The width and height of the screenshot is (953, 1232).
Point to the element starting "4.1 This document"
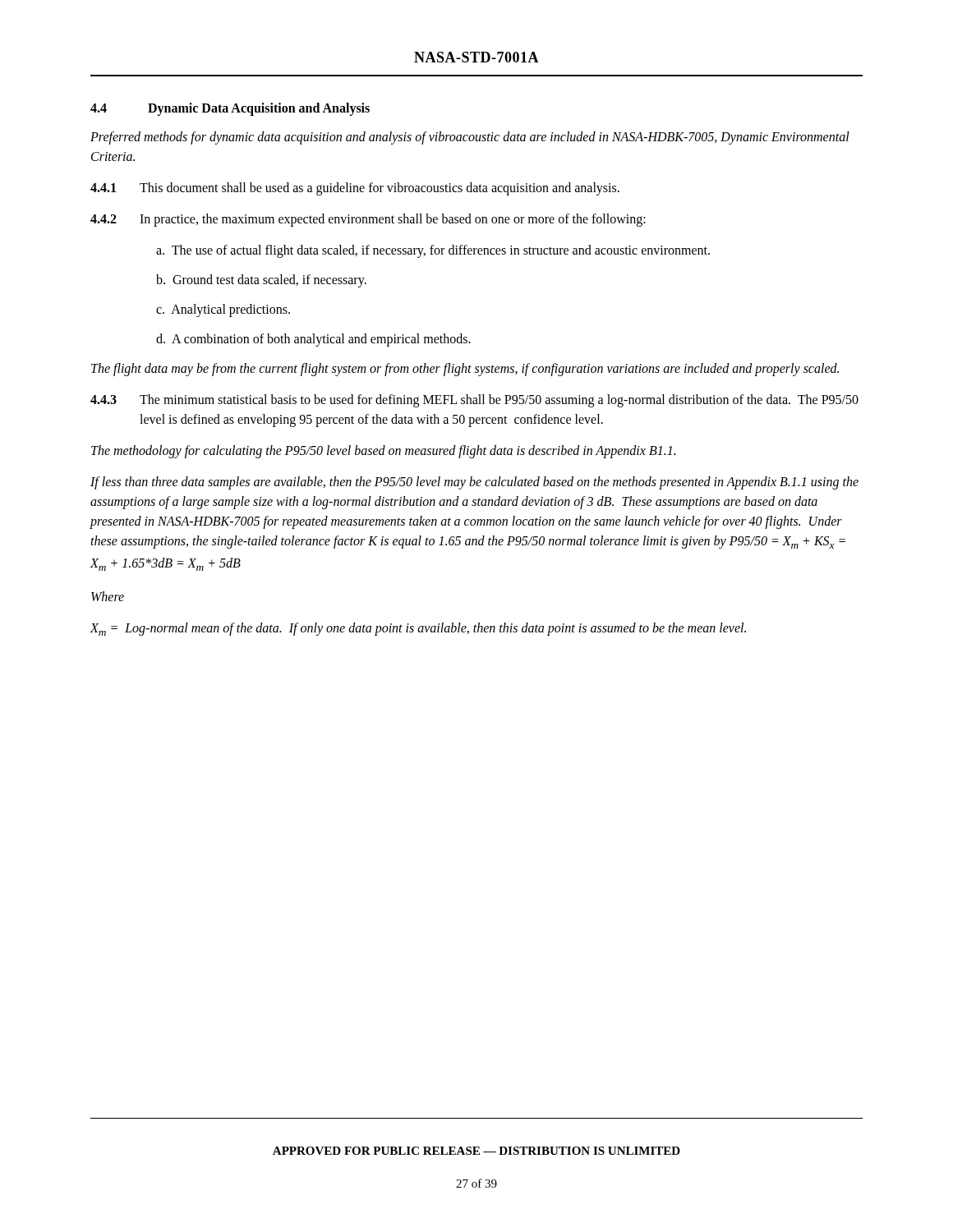(x=476, y=188)
